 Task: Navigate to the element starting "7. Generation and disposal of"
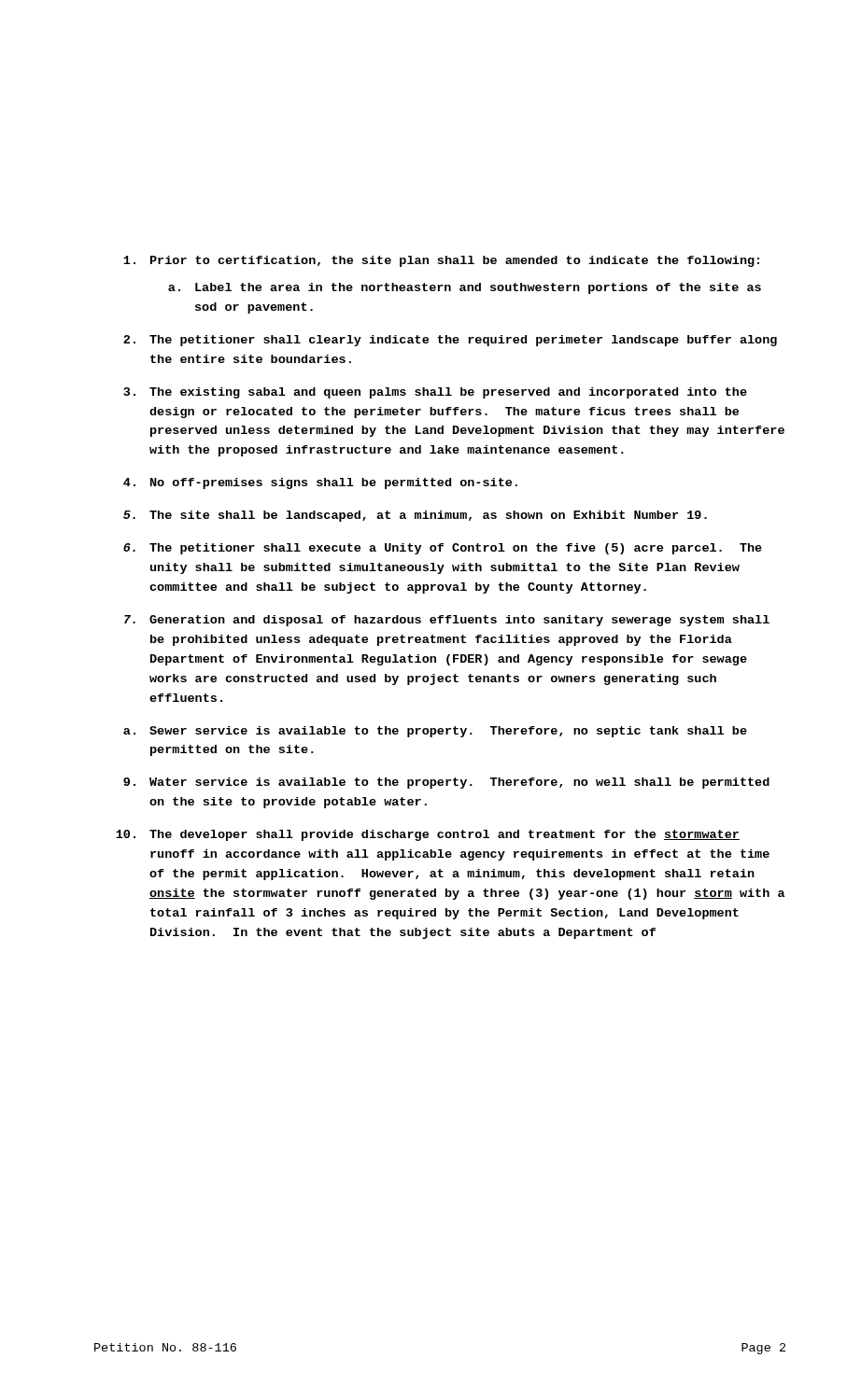pyautogui.click(x=440, y=660)
